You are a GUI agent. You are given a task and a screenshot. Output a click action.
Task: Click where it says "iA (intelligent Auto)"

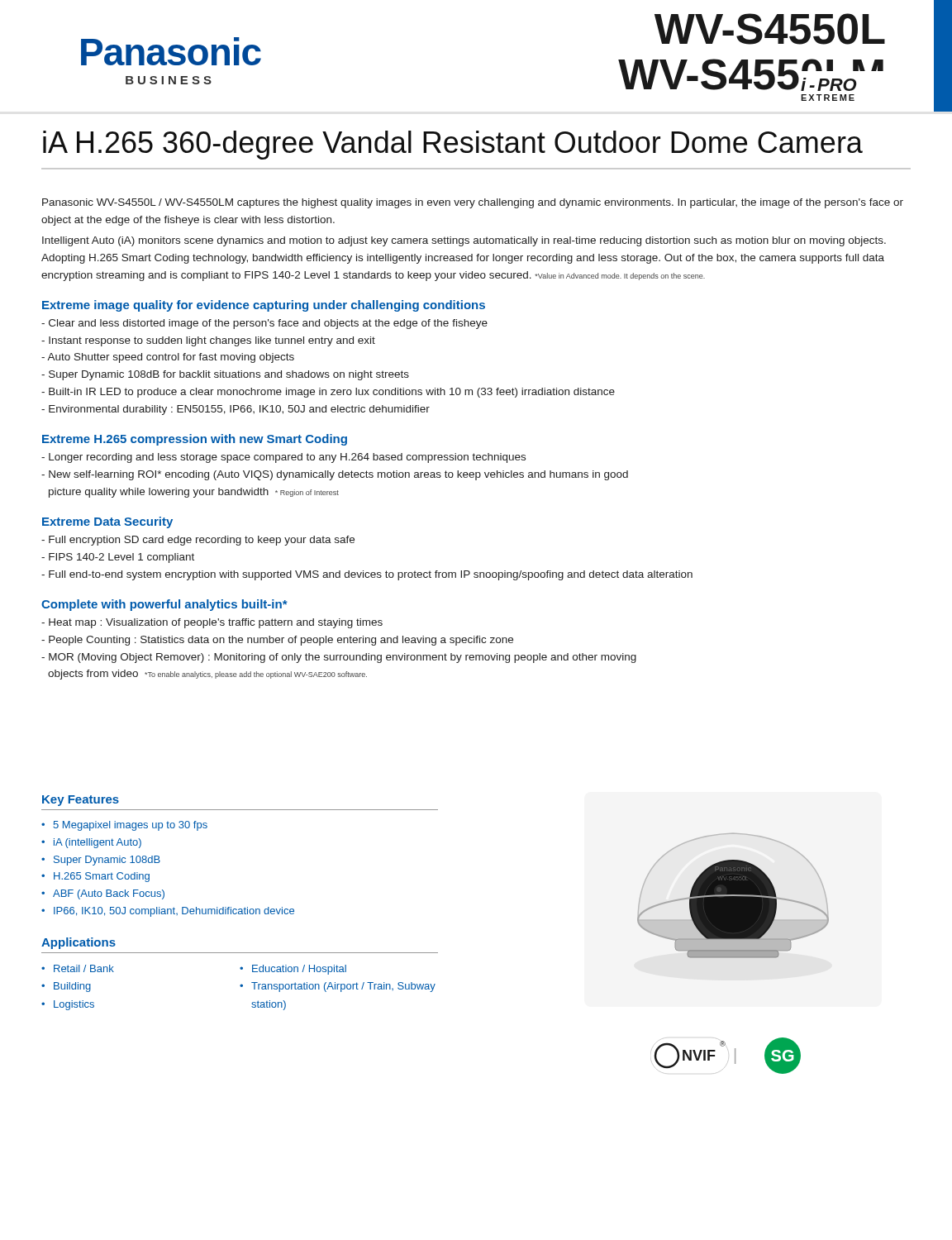pos(97,842)
